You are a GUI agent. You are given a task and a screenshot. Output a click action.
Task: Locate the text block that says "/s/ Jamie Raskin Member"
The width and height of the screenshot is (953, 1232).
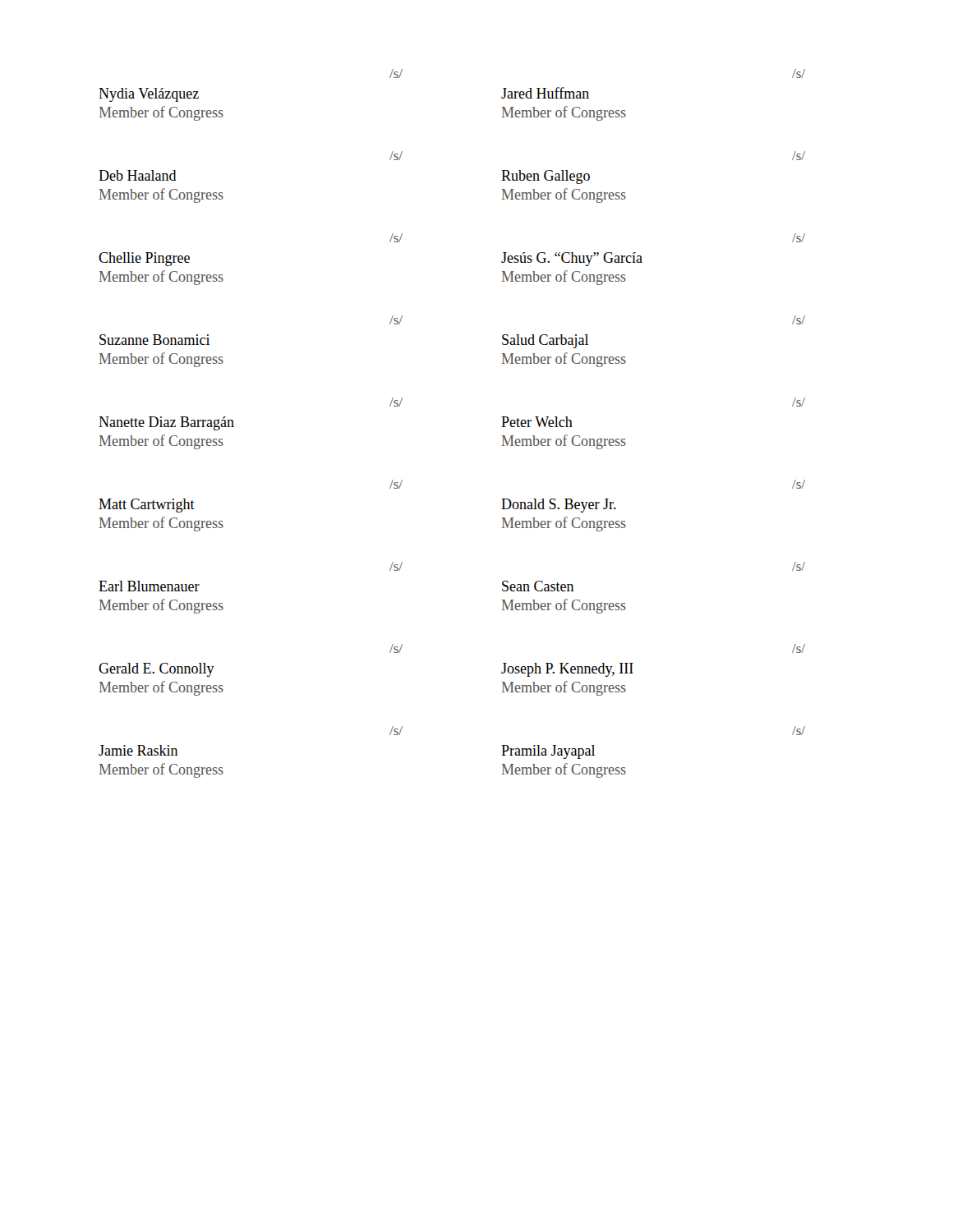(396, 731)
